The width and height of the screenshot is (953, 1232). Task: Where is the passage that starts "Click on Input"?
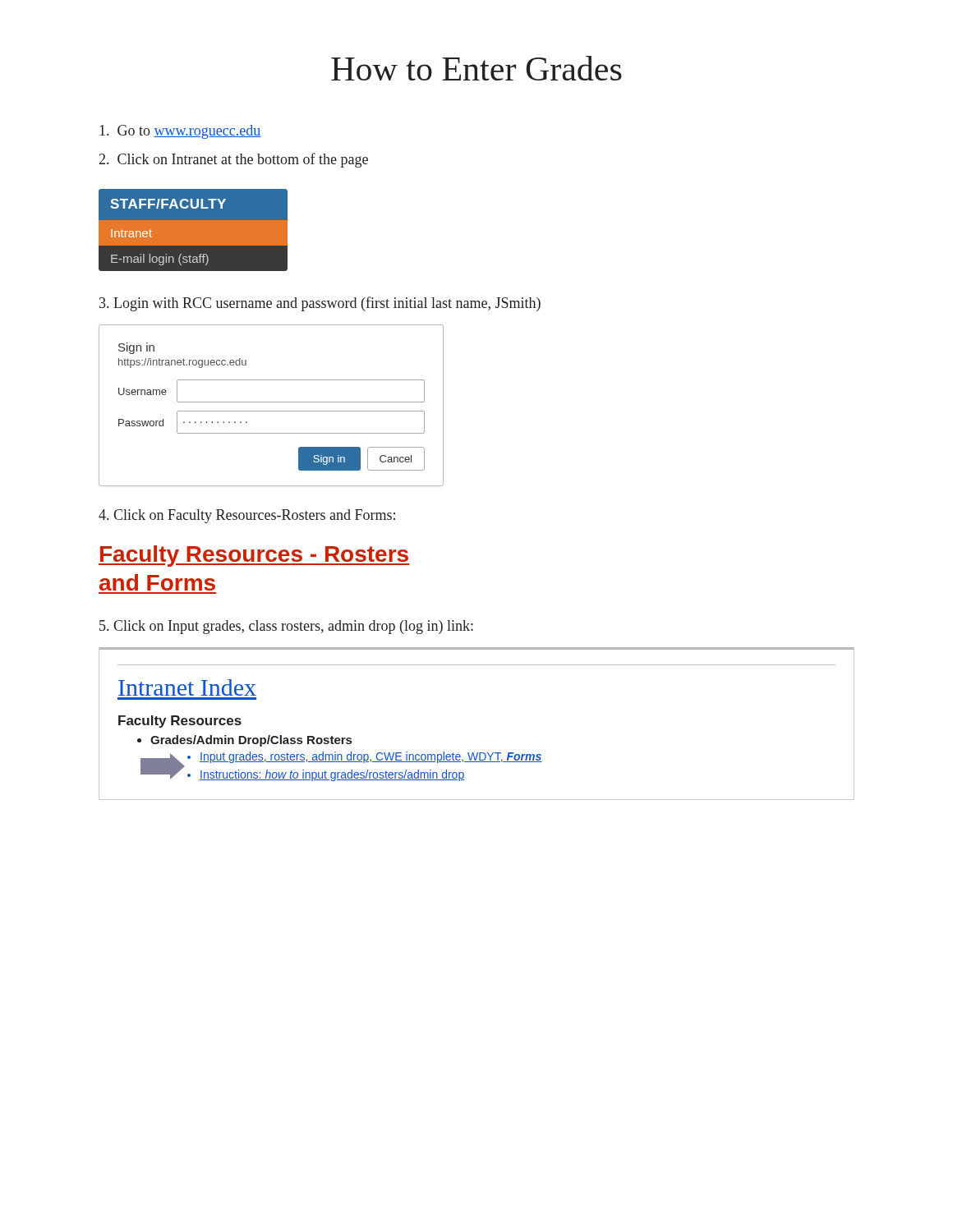pos(286,626)
